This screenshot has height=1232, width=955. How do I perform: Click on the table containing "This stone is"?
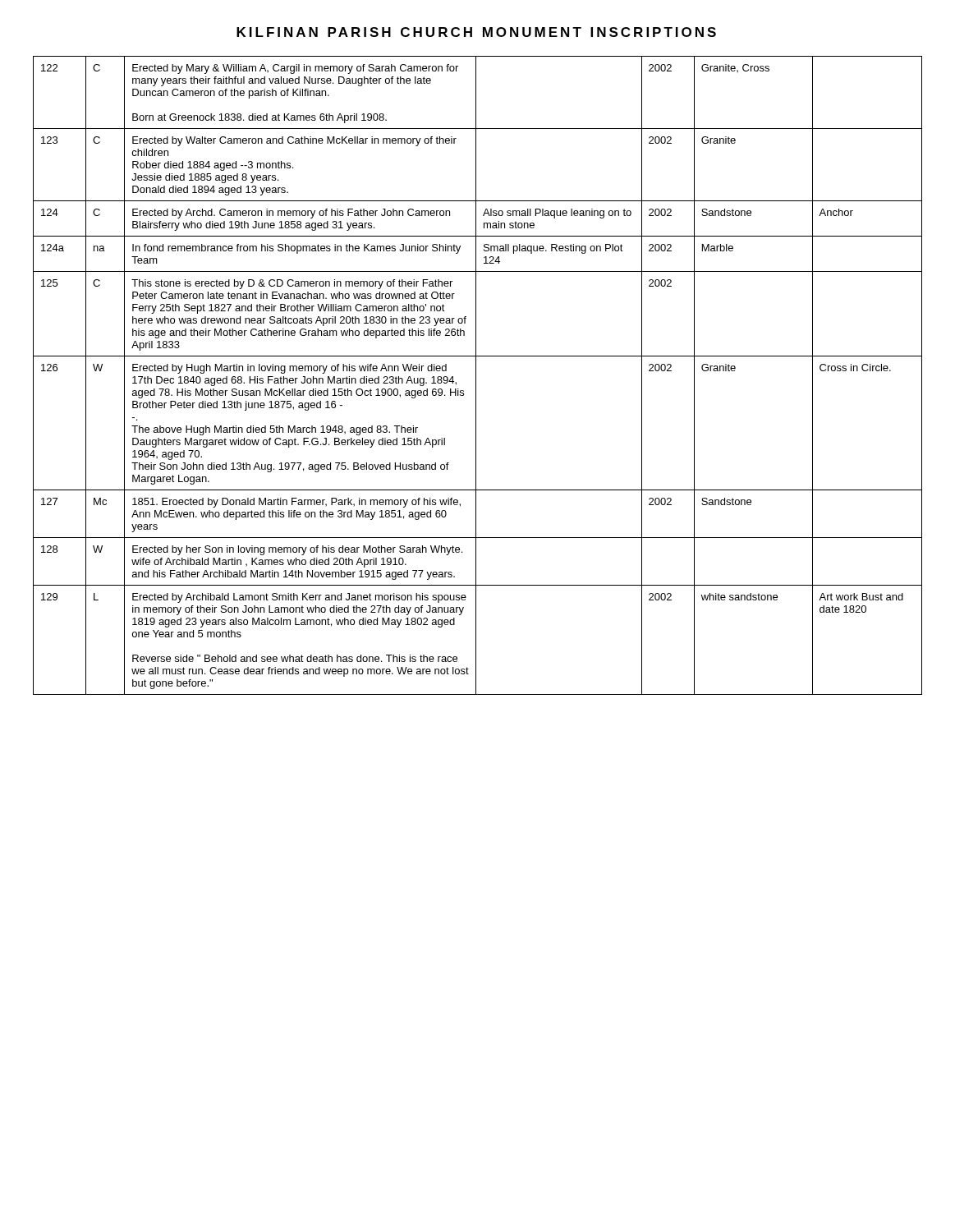478,375
